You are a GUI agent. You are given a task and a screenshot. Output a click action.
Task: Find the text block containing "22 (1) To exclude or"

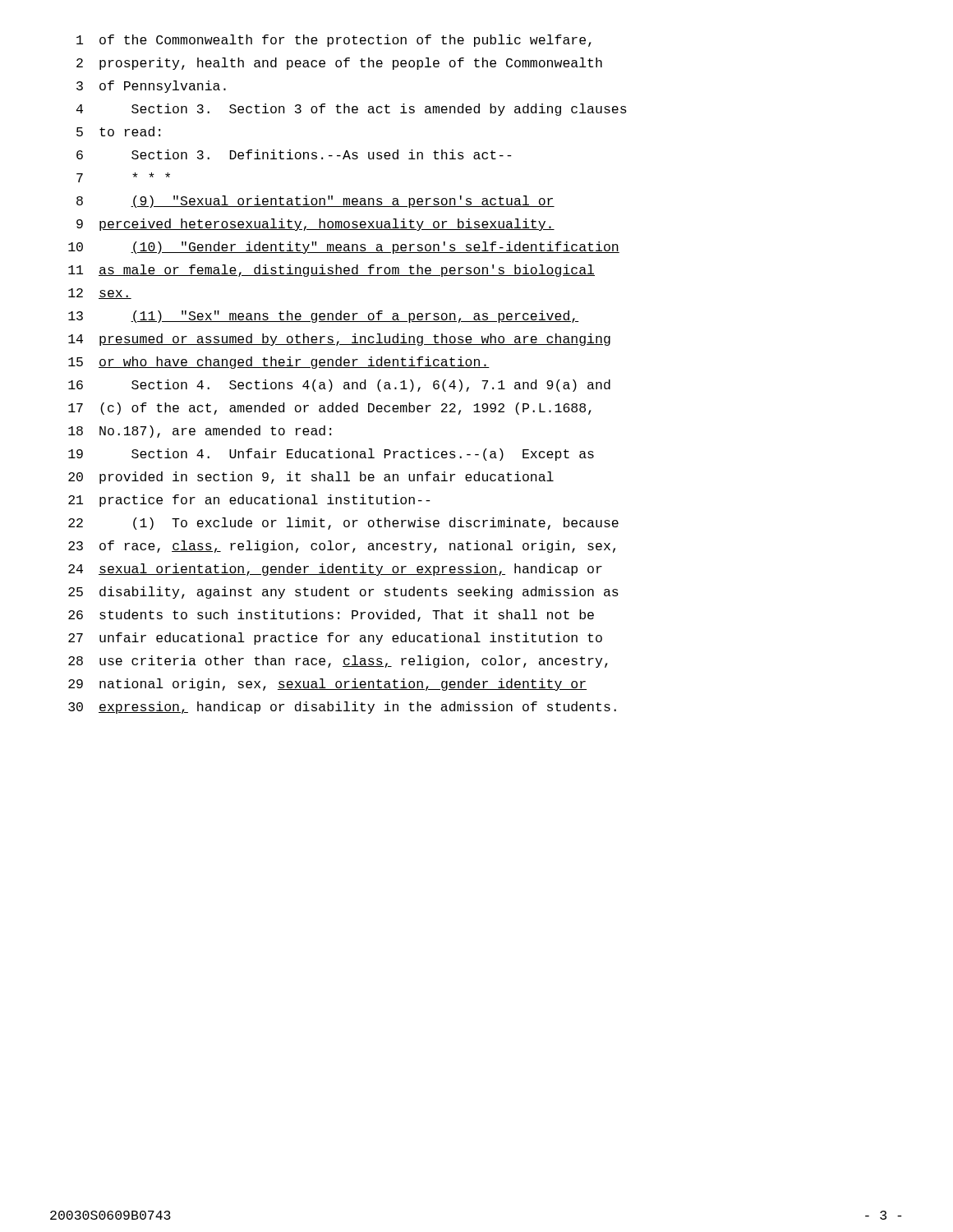[x=334, y=524]
